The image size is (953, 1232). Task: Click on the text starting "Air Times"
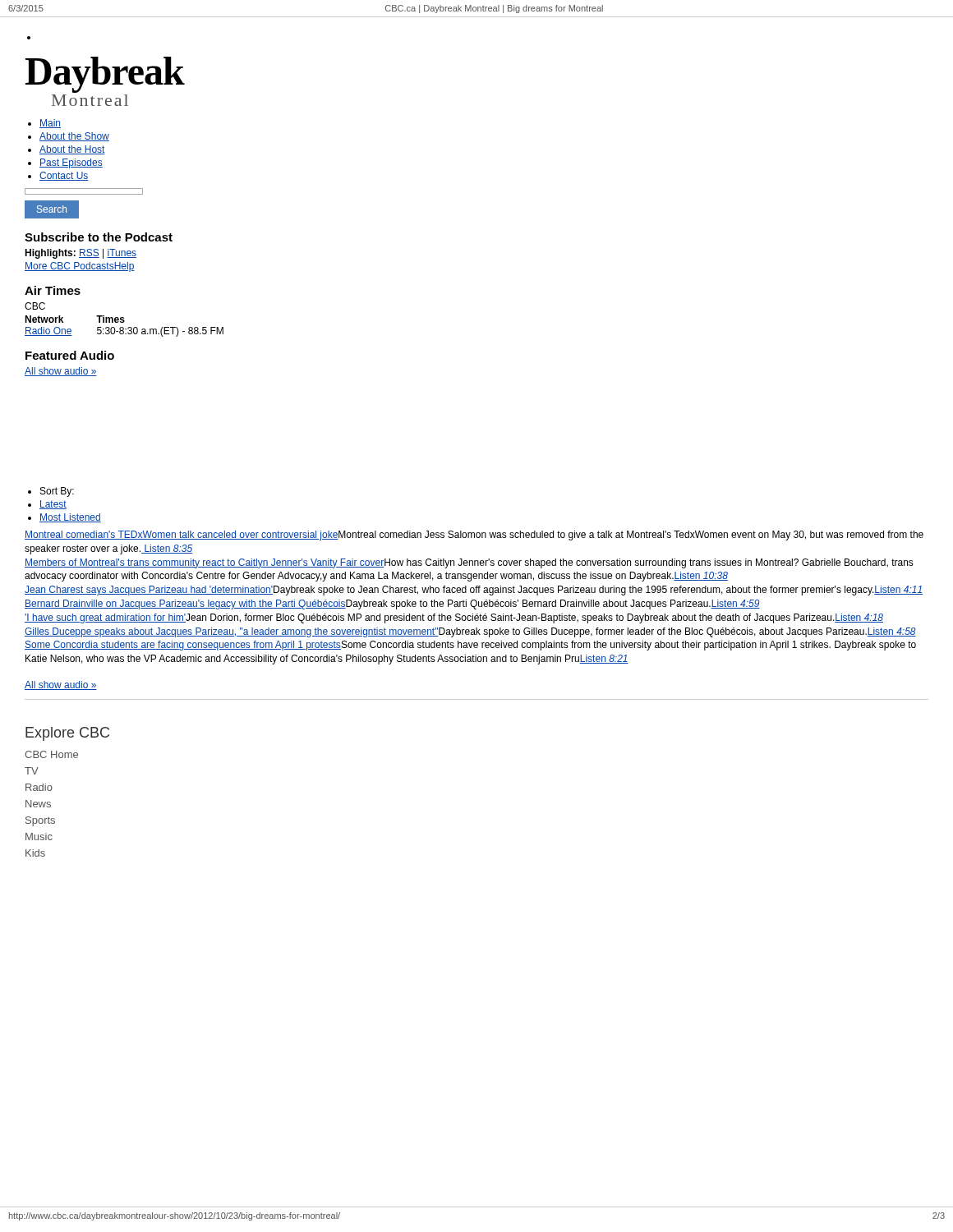[x=53, y=290]
